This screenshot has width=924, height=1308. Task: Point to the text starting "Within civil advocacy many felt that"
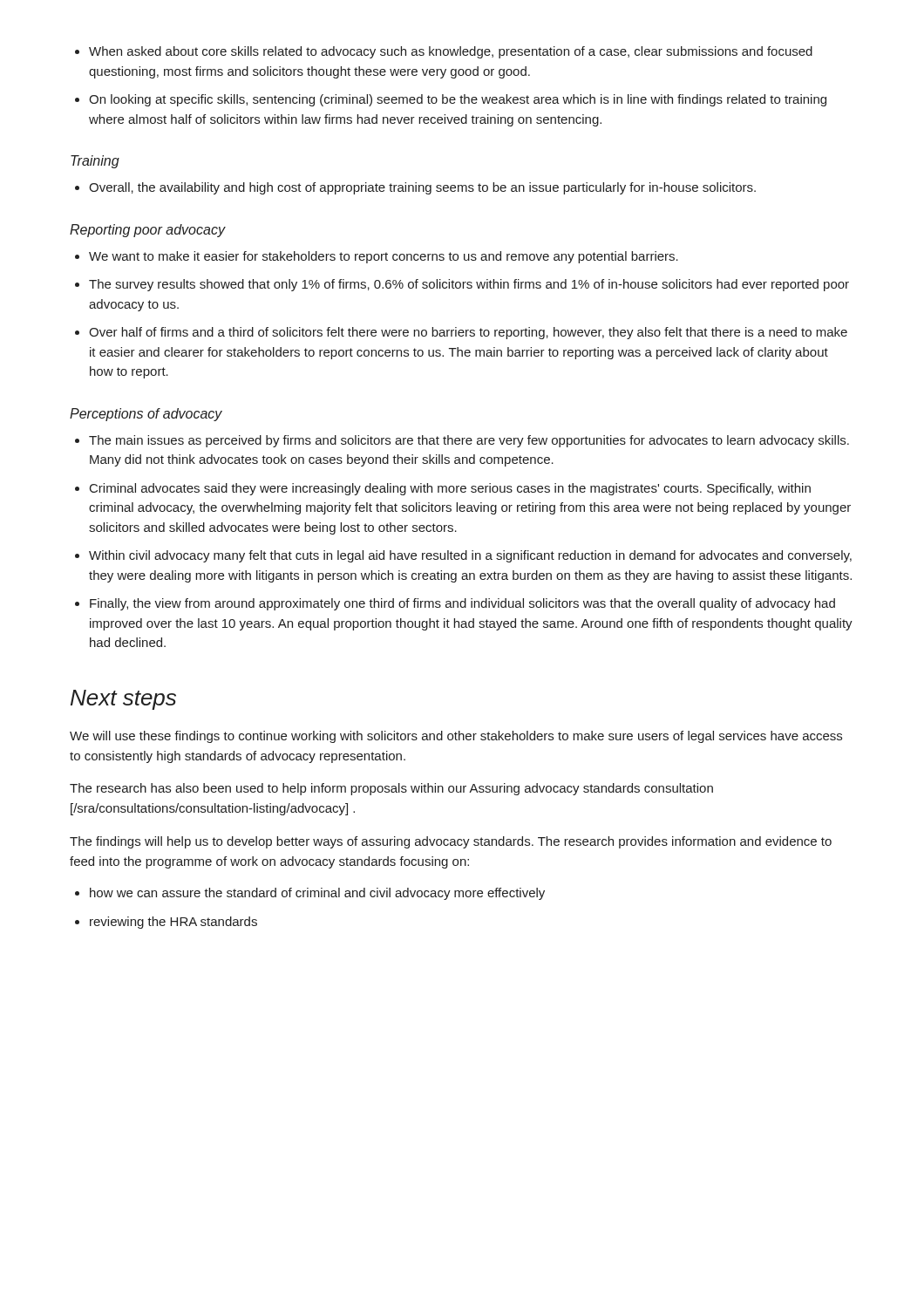click(462, 565)
